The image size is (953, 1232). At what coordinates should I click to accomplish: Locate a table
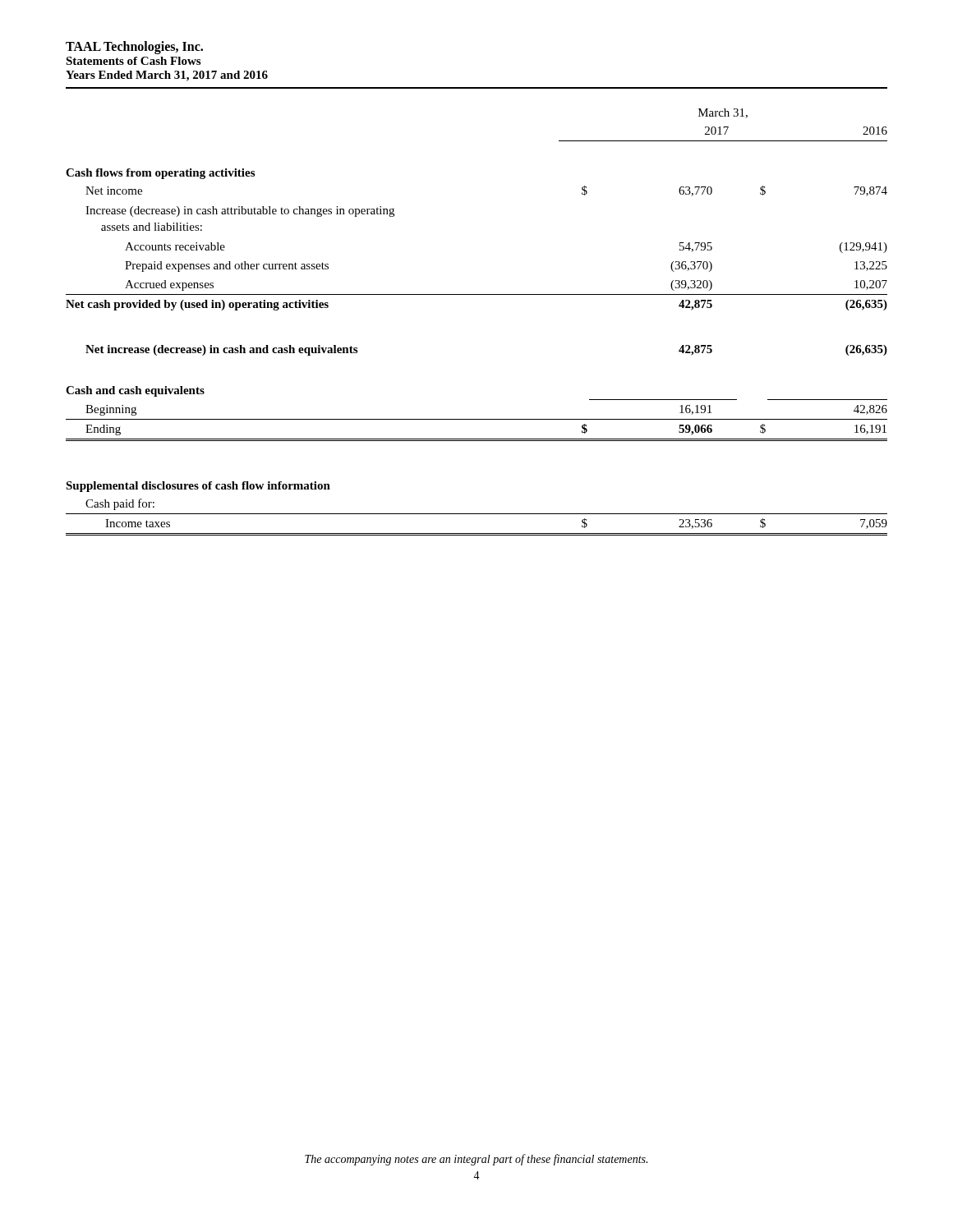pyautogui.click(x=476, y=319)
